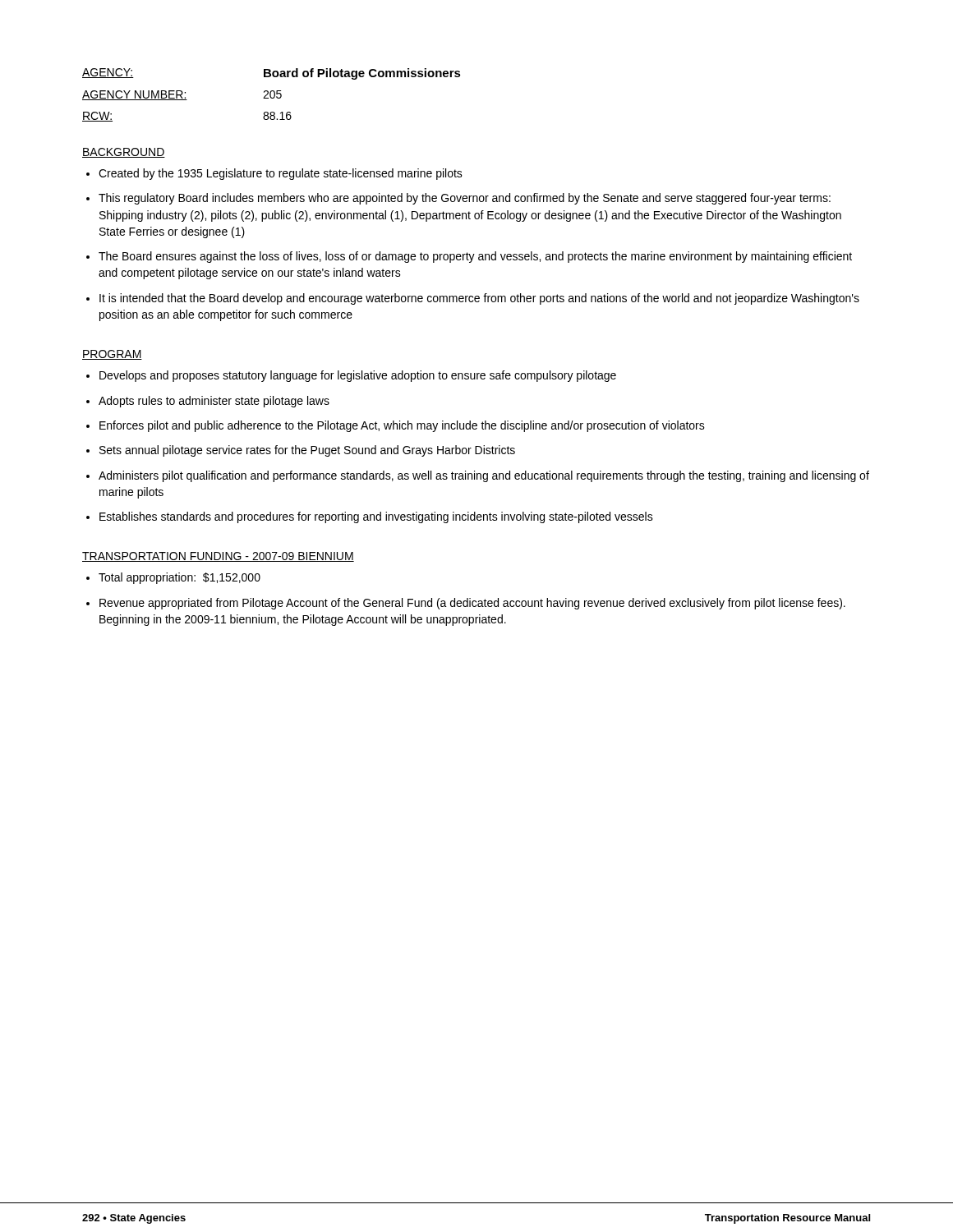Locate the text starting "Develops and proposes statutory language for"
The height and width of the screenshot is (1232, 953).
pos(485,376)
